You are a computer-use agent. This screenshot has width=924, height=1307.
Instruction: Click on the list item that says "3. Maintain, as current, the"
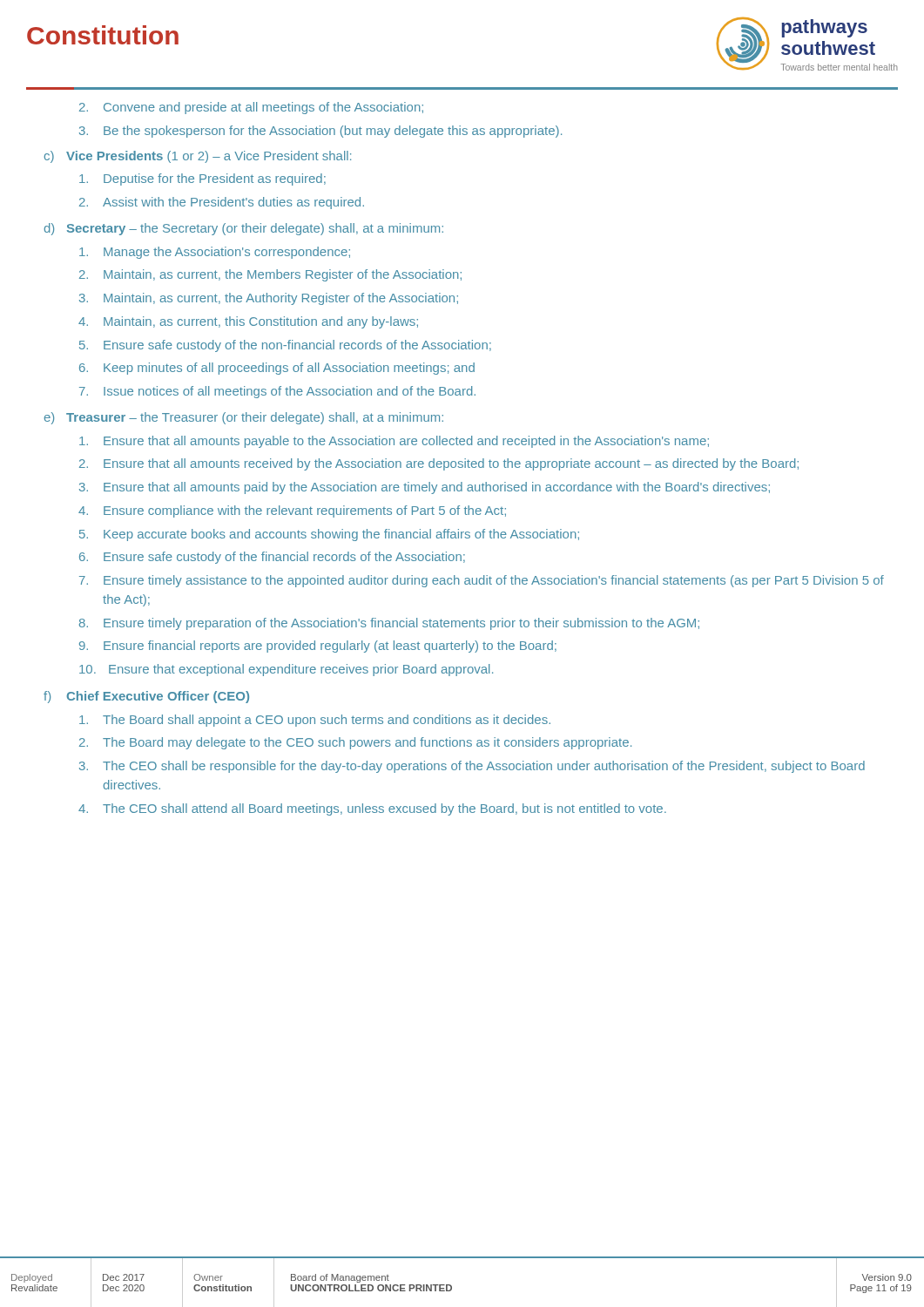[269, 298]
